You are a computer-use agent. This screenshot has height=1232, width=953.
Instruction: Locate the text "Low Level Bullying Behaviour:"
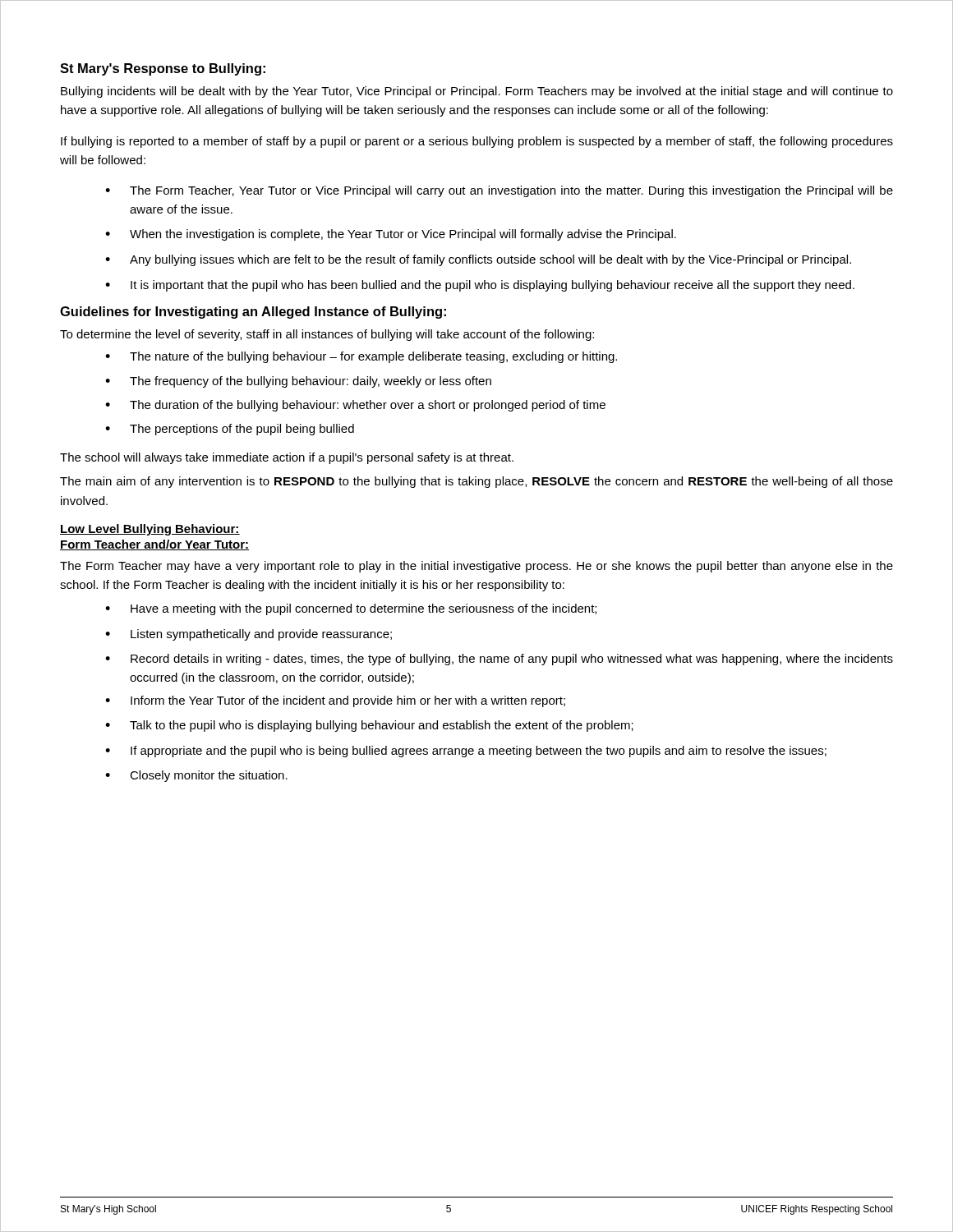click(x=150, y=528)
